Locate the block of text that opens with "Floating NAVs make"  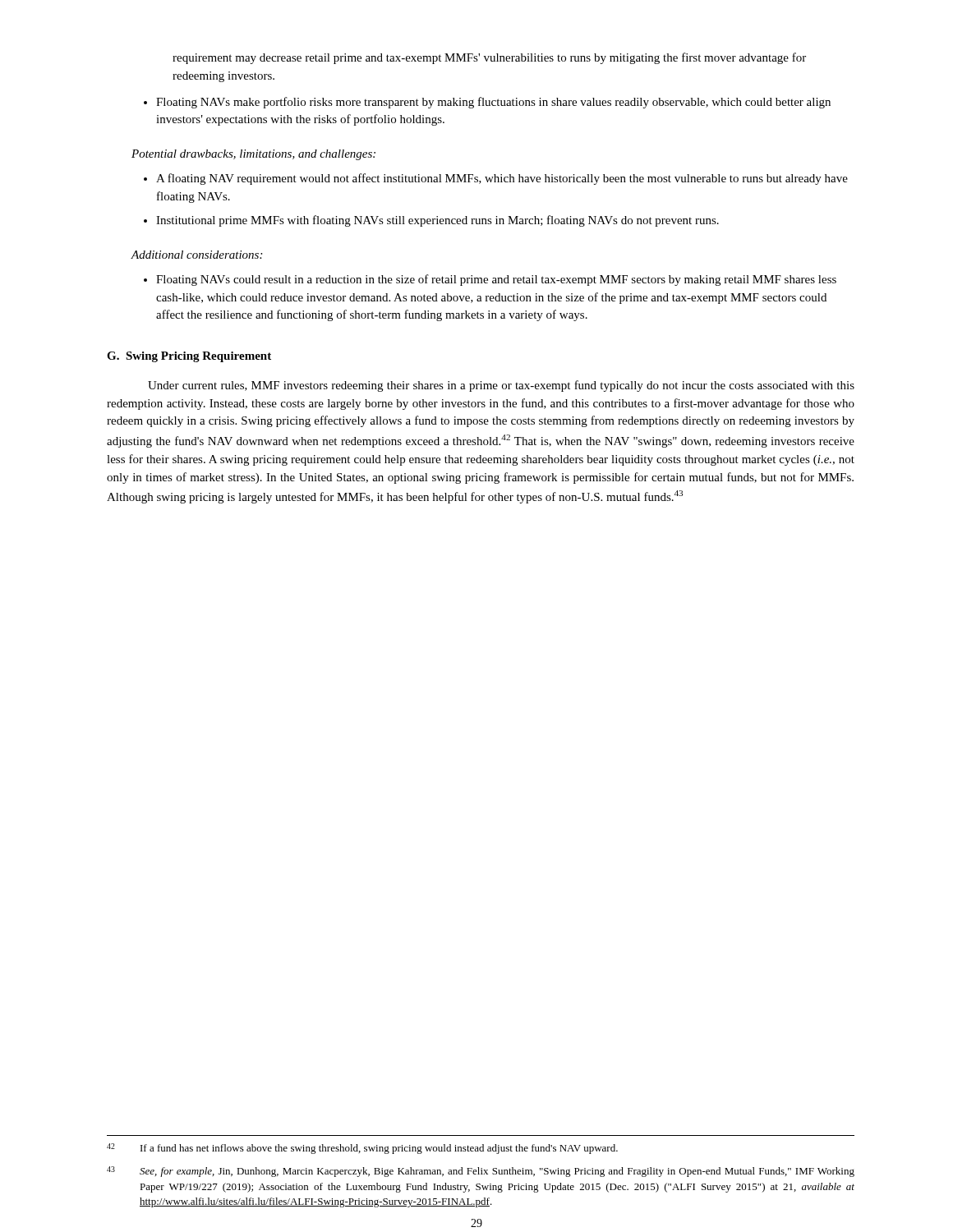tap(493, 111)
